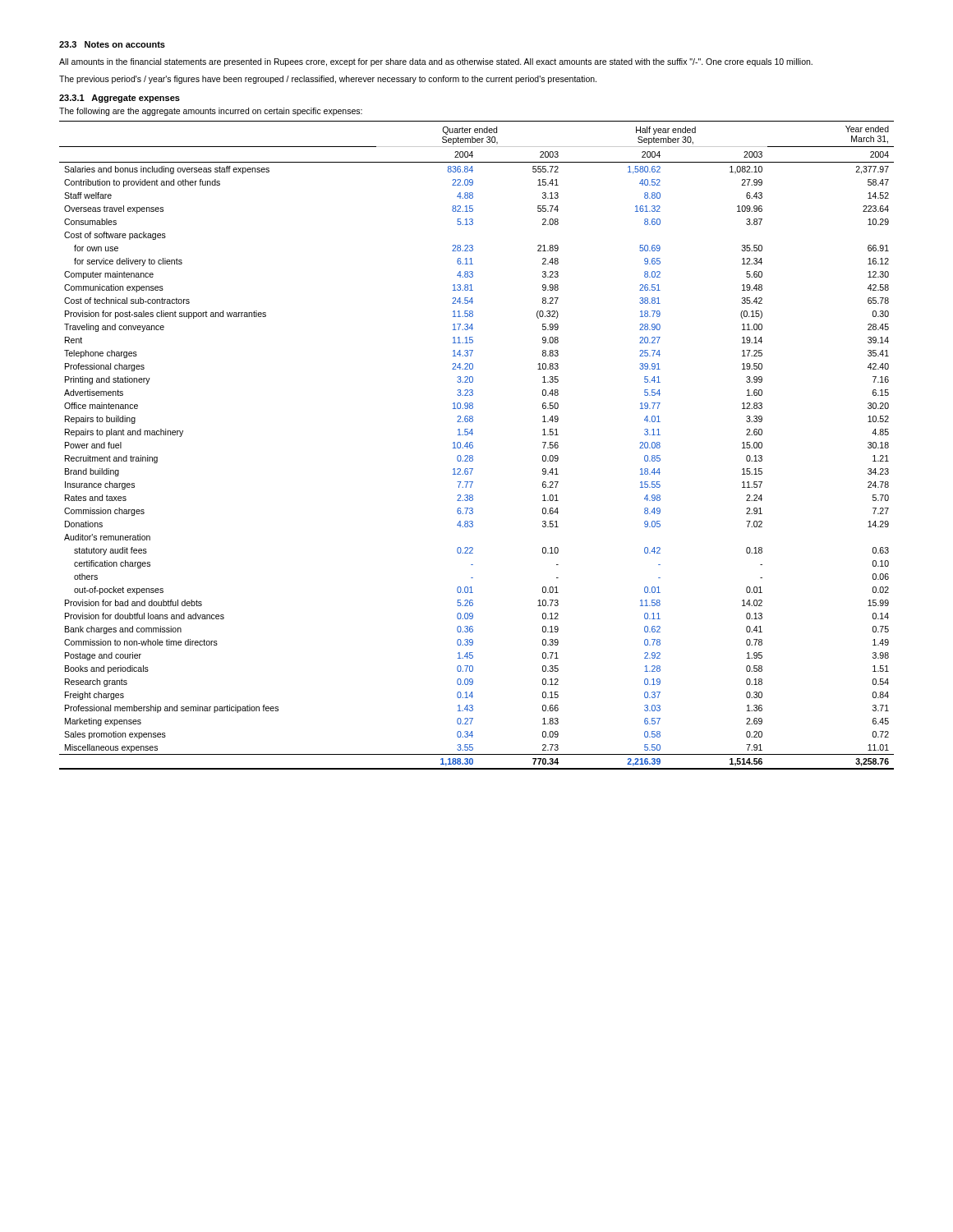Locate the table with the text "Repairs to building"
Viewport: 953px width, 1232px height.
[476, 445]
